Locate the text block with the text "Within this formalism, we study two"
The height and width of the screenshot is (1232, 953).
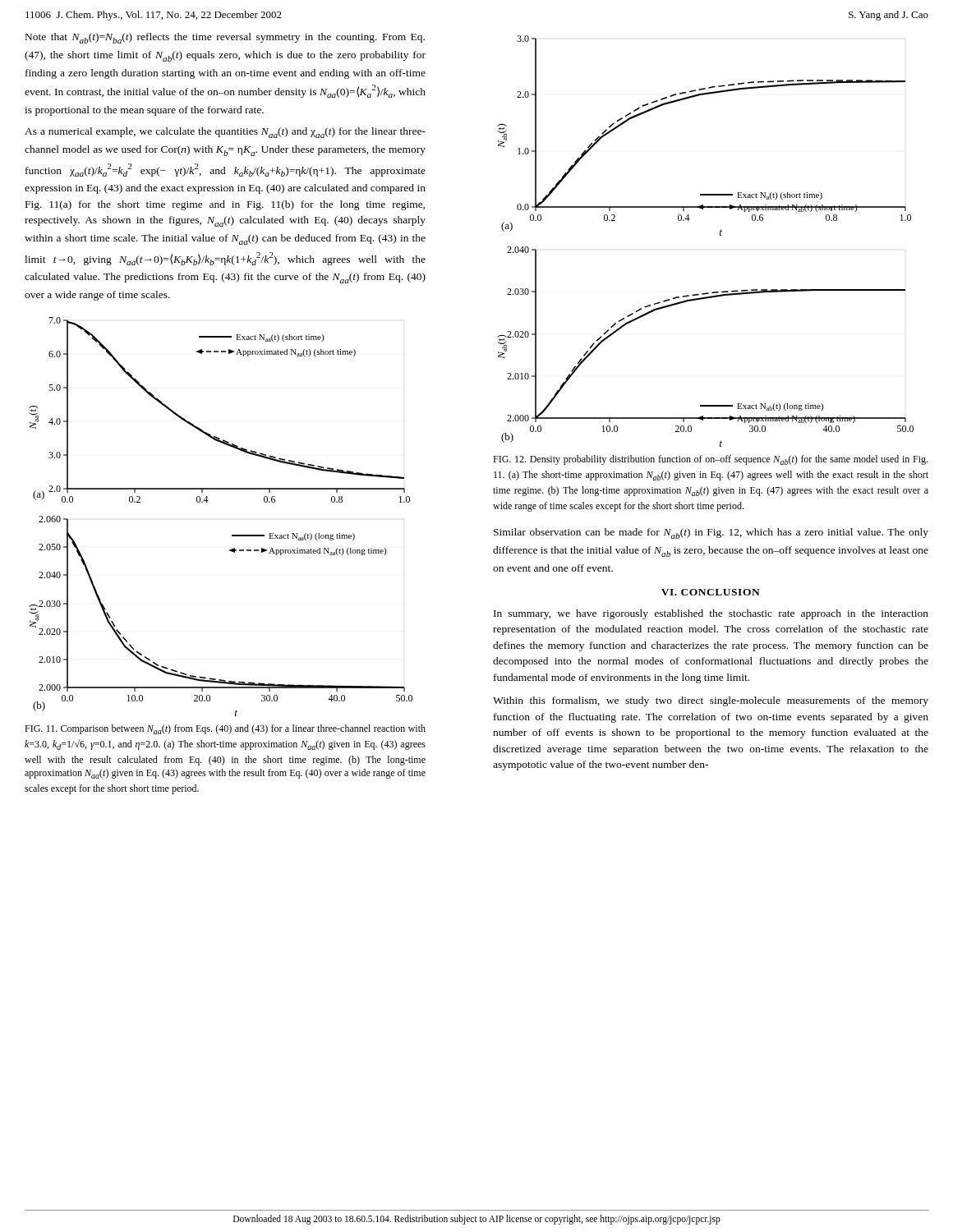tap(711, 732)
